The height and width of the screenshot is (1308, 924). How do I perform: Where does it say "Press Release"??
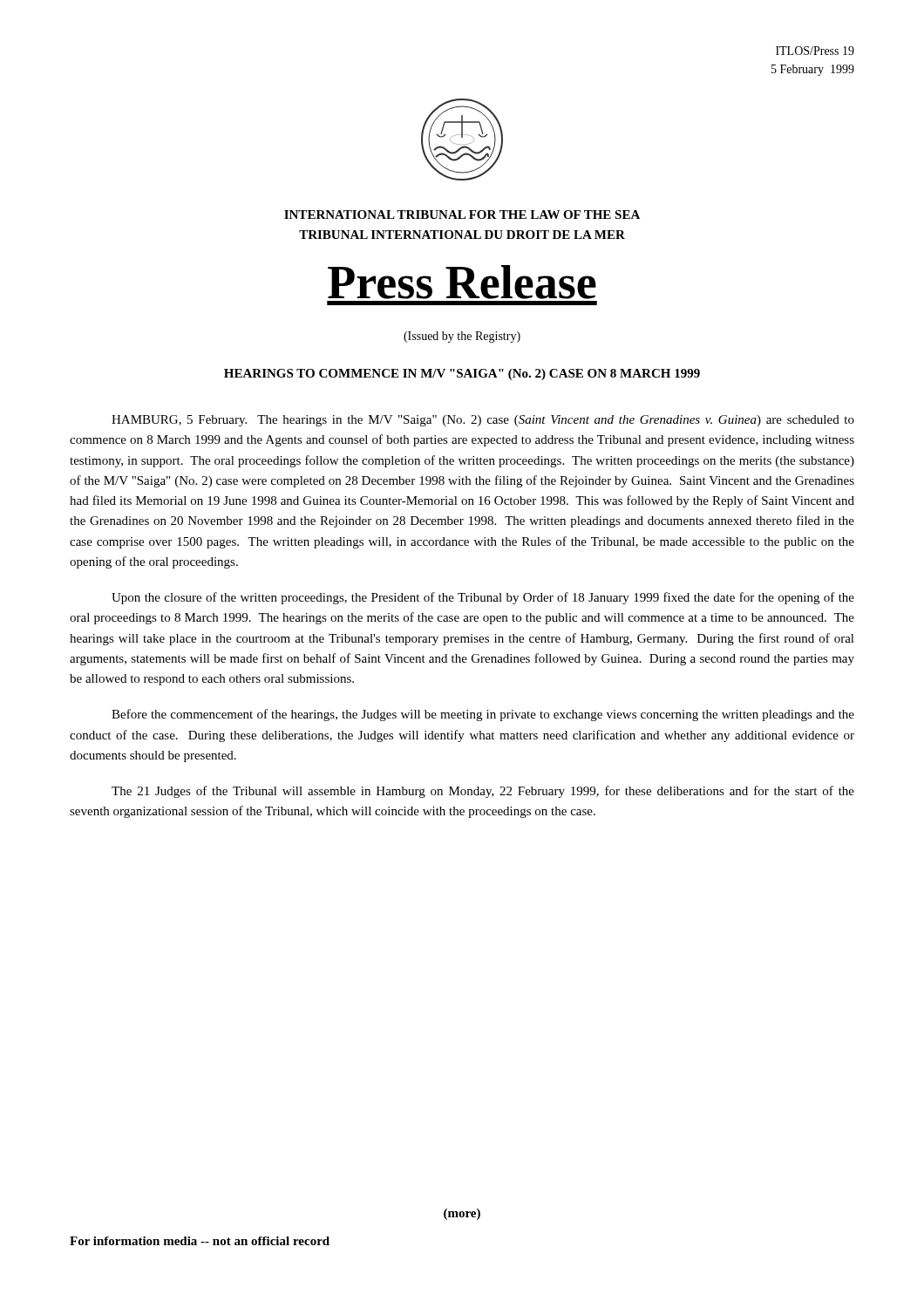tap(462, 283)
